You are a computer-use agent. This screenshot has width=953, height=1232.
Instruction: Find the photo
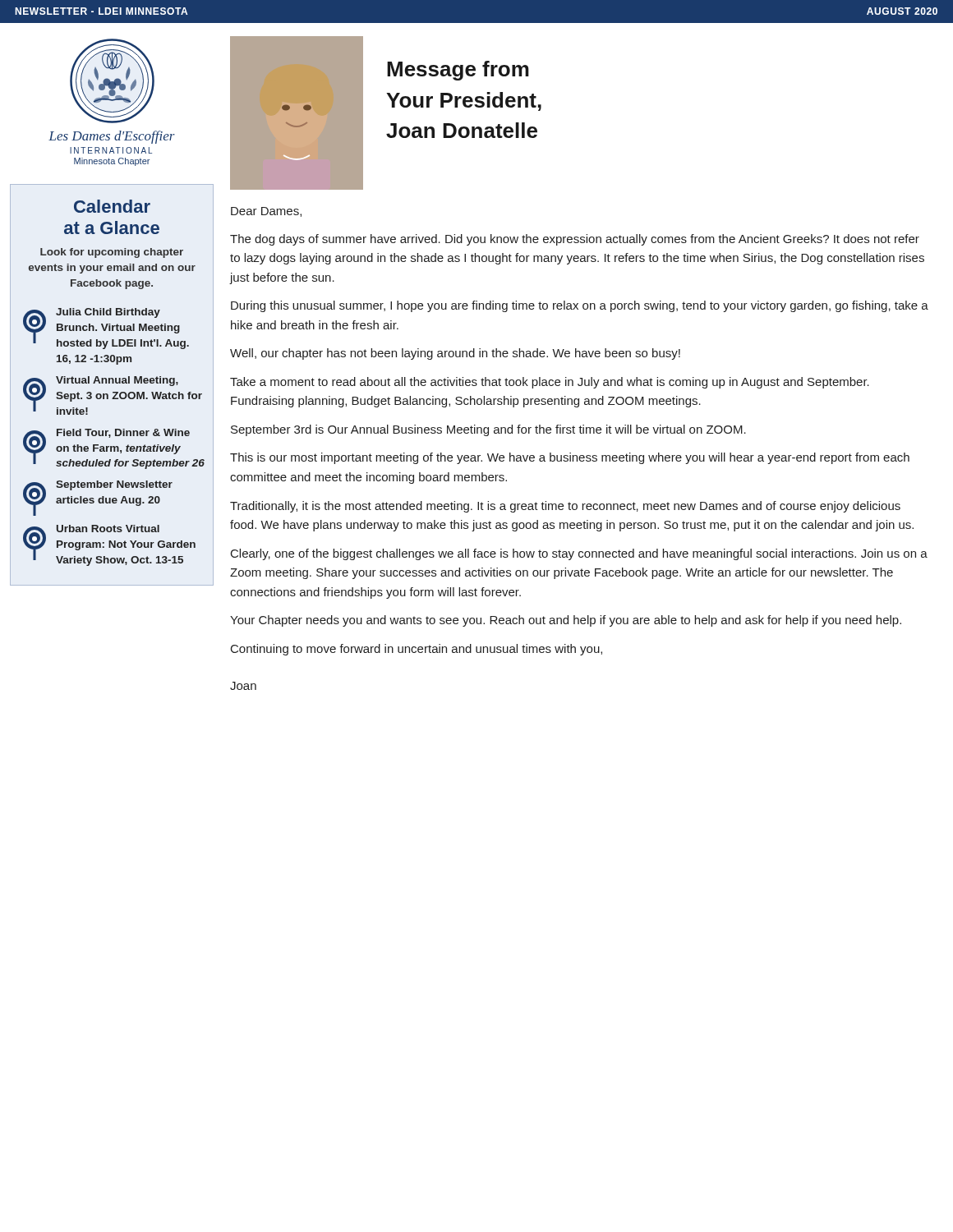pos(297,113)
